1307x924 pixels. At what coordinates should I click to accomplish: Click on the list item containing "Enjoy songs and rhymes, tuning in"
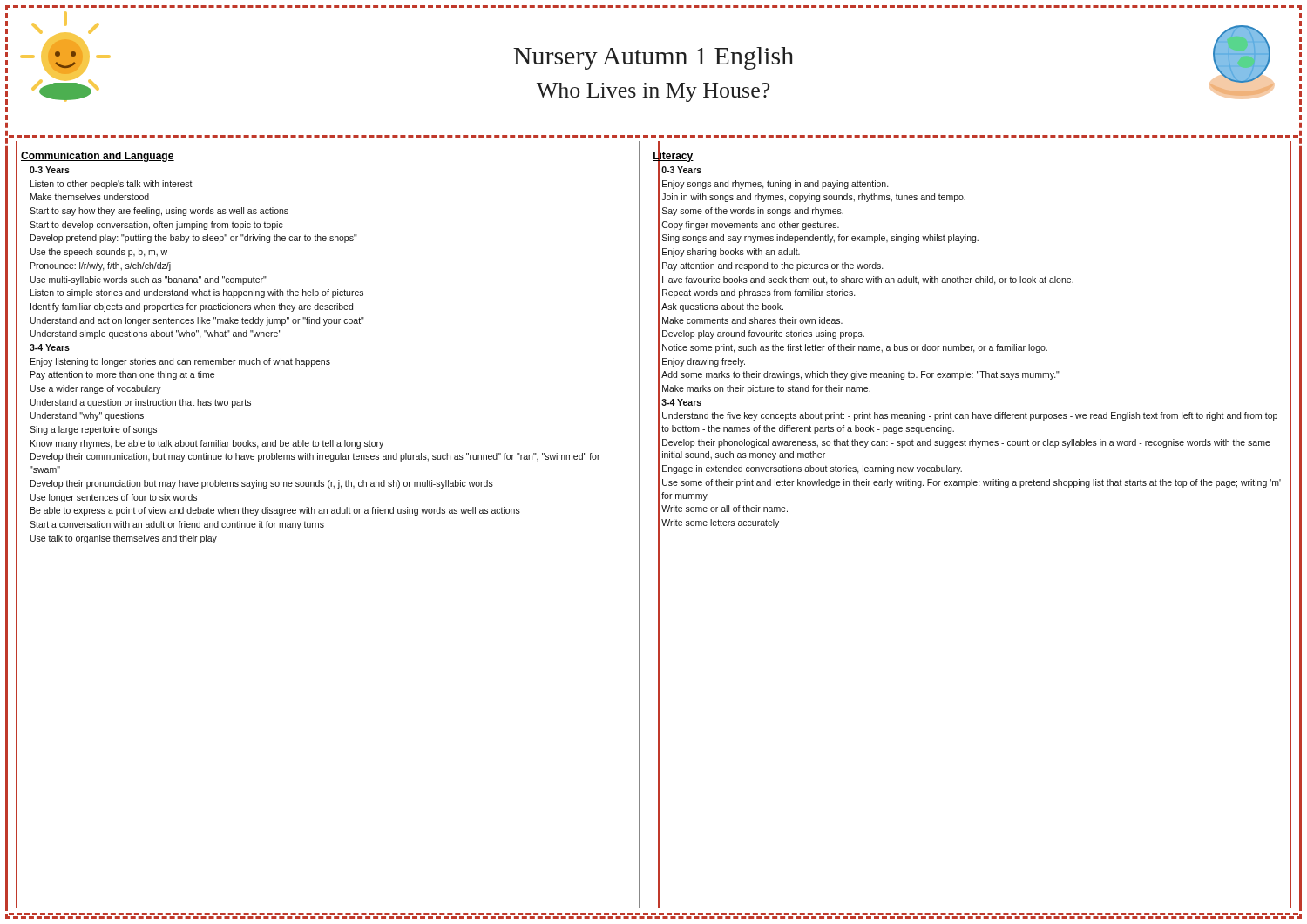(775, 183)
